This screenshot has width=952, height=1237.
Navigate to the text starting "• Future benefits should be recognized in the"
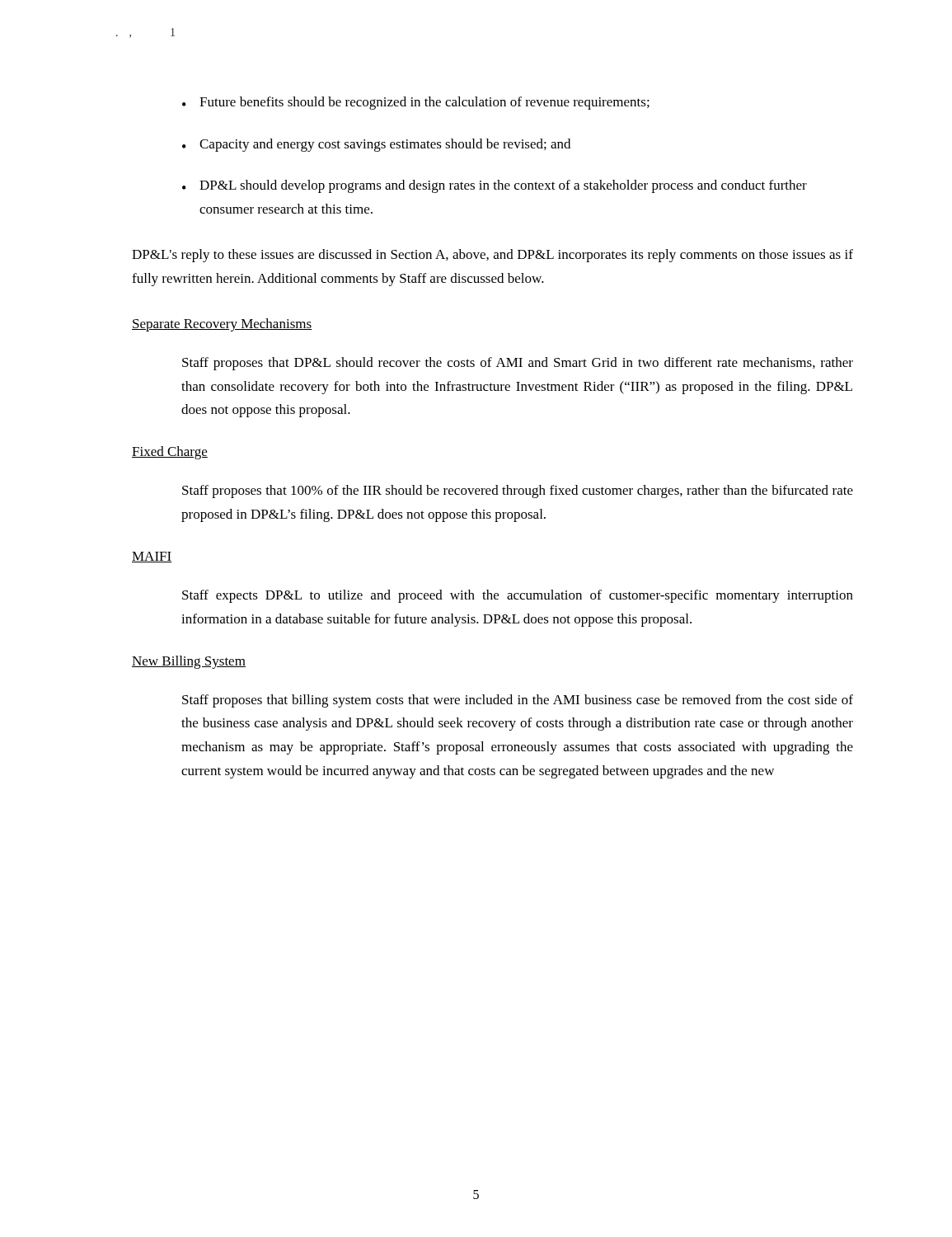pos(517,104)
